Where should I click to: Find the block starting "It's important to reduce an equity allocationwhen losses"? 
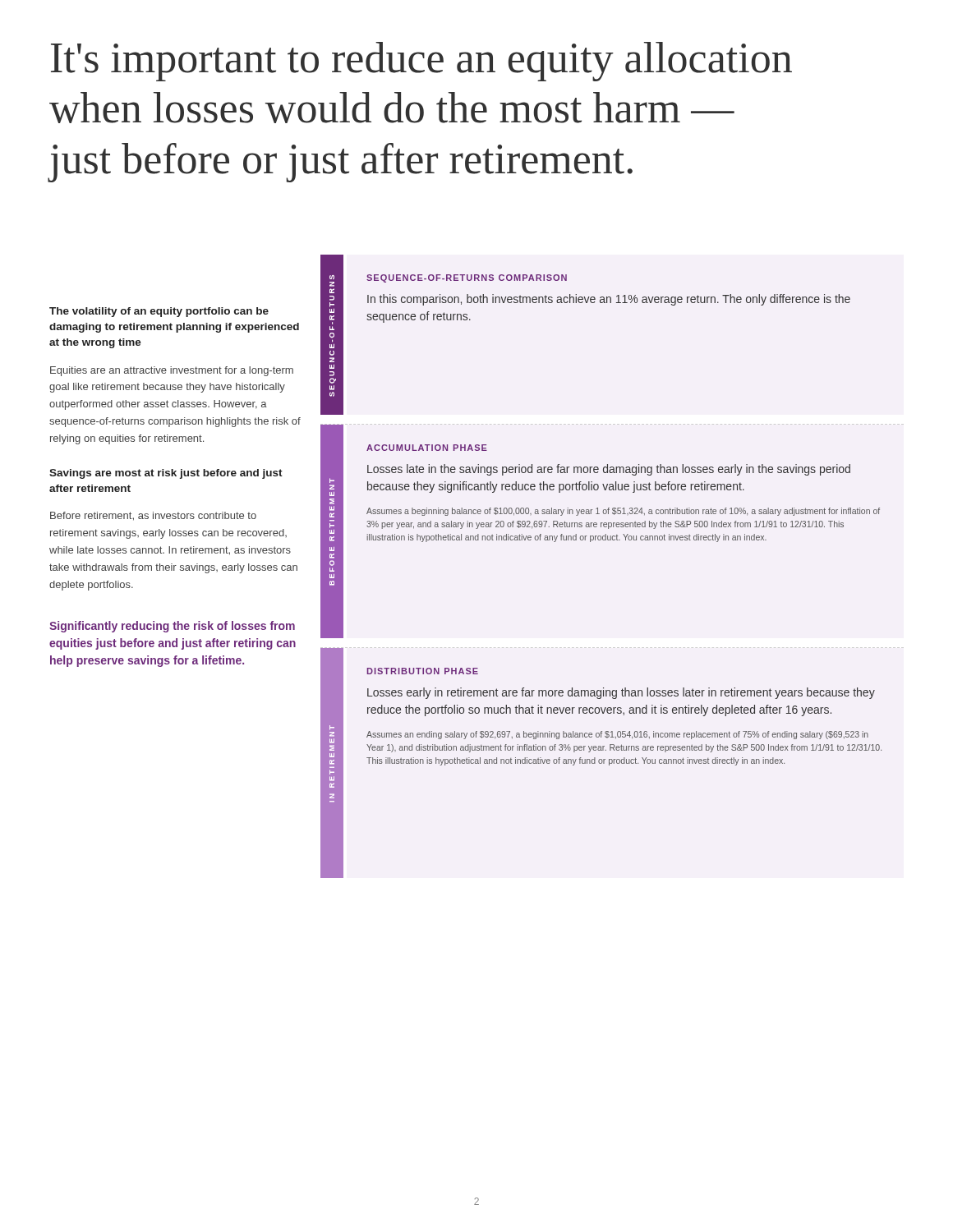pyautogui.click(x=476, y=108)
